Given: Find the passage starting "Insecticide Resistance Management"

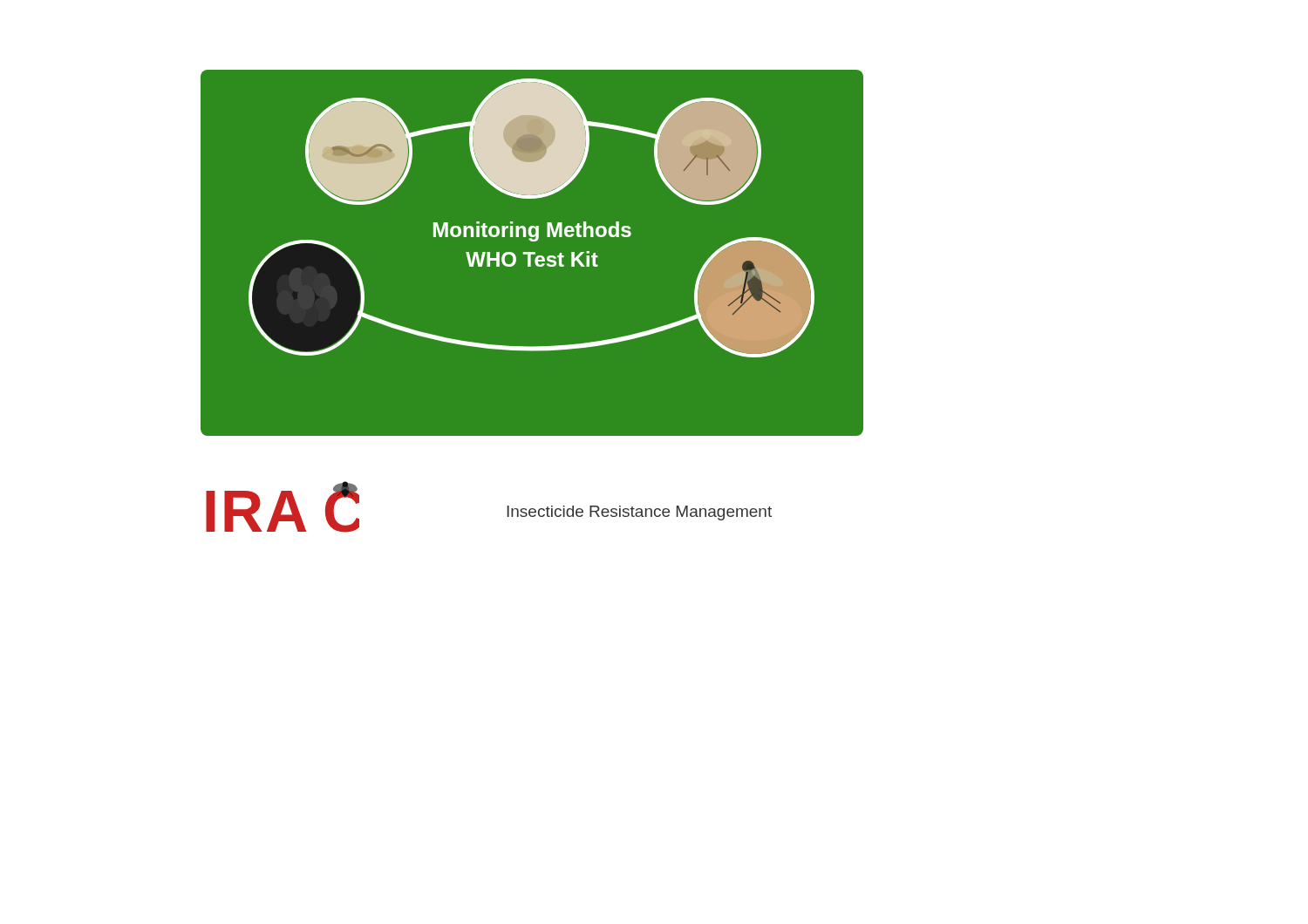Looking at the screenshot, I should click(639, 511).
